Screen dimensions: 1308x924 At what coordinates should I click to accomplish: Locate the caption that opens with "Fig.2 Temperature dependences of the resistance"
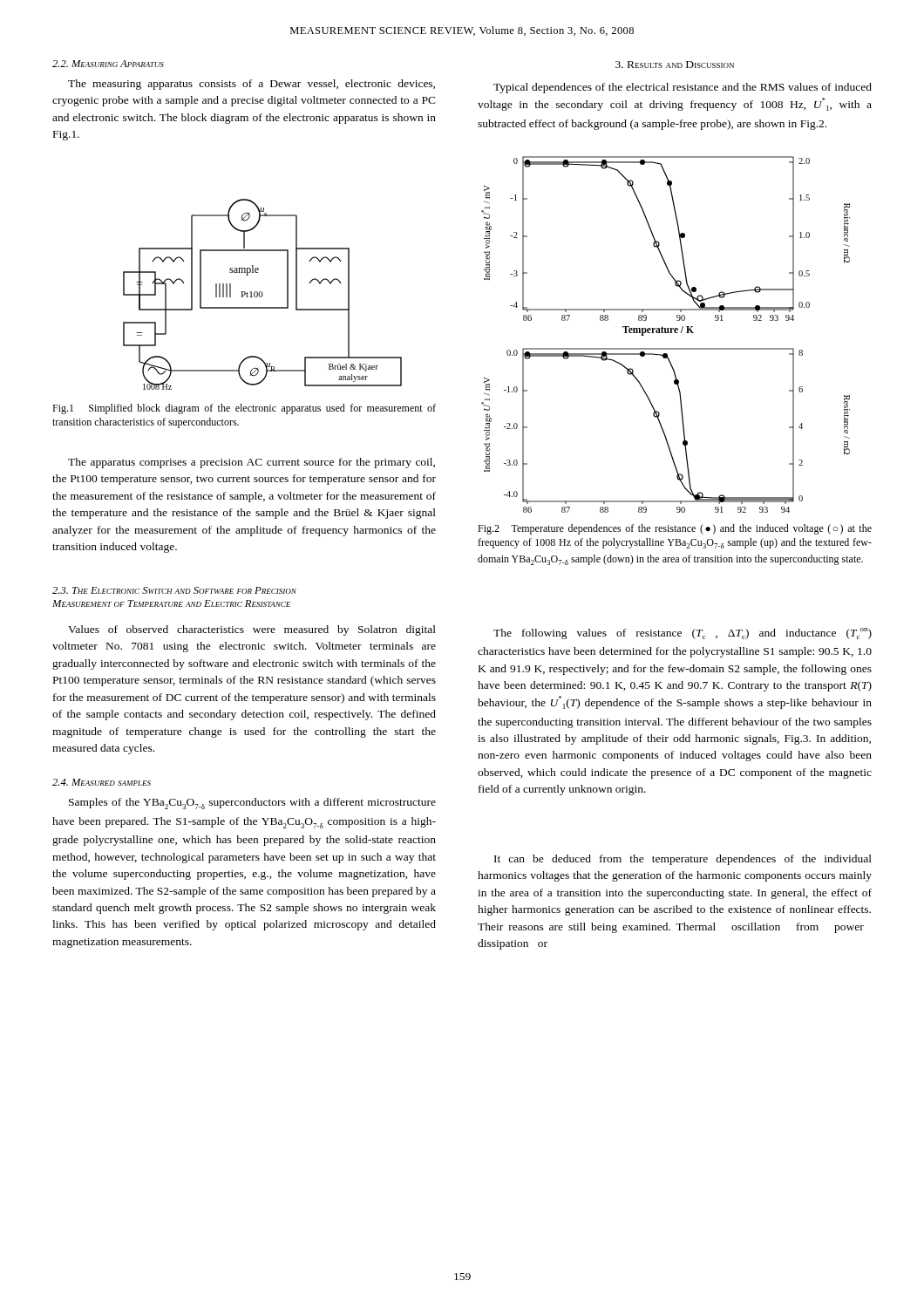pyautogui.click(x=675, y=545)
